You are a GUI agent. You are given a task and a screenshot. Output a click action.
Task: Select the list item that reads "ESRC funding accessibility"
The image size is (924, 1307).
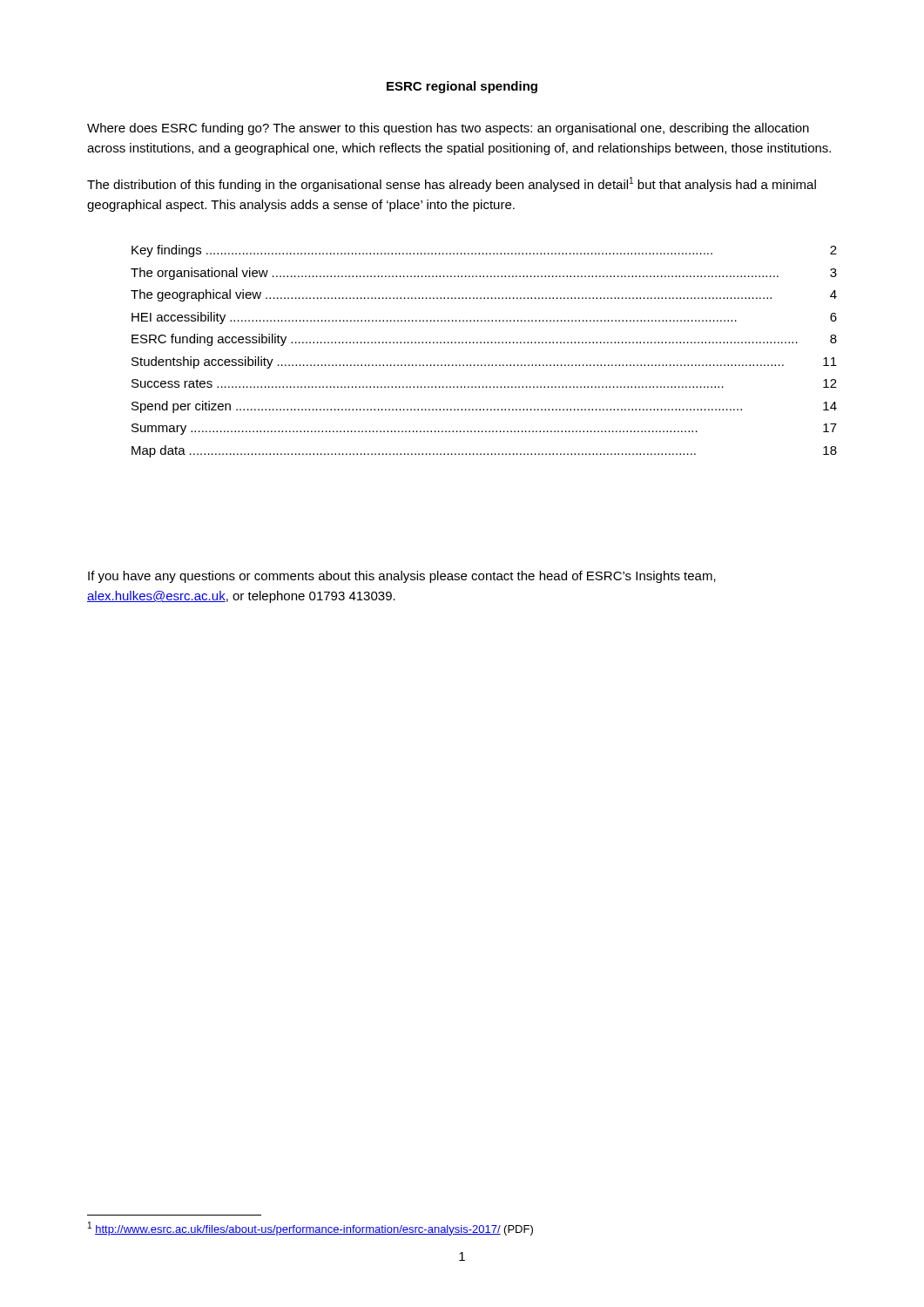click(x=484, y=339)
